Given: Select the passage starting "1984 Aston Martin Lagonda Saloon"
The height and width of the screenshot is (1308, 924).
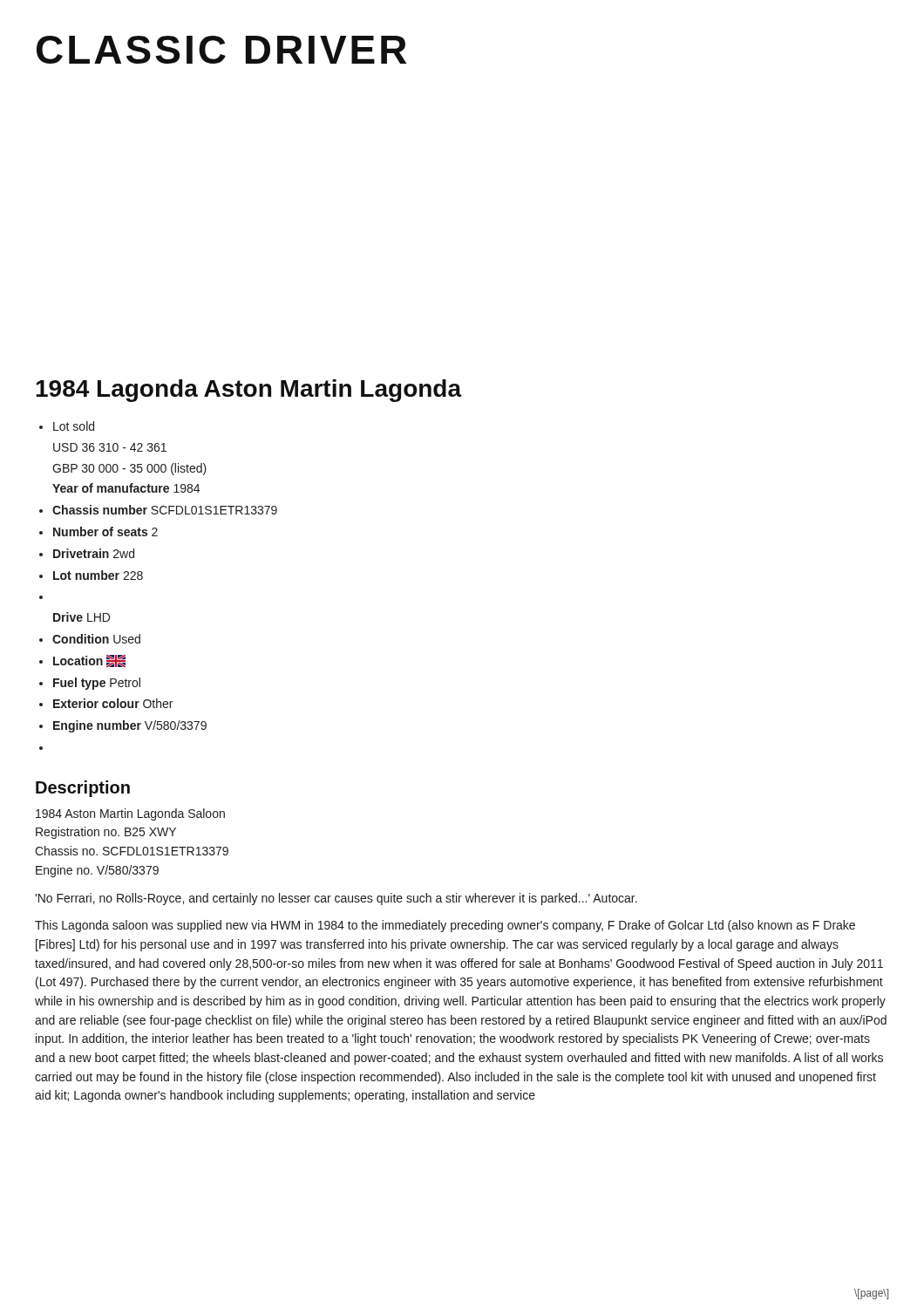Looking at the screenshot, I should (x=132, y=842).
